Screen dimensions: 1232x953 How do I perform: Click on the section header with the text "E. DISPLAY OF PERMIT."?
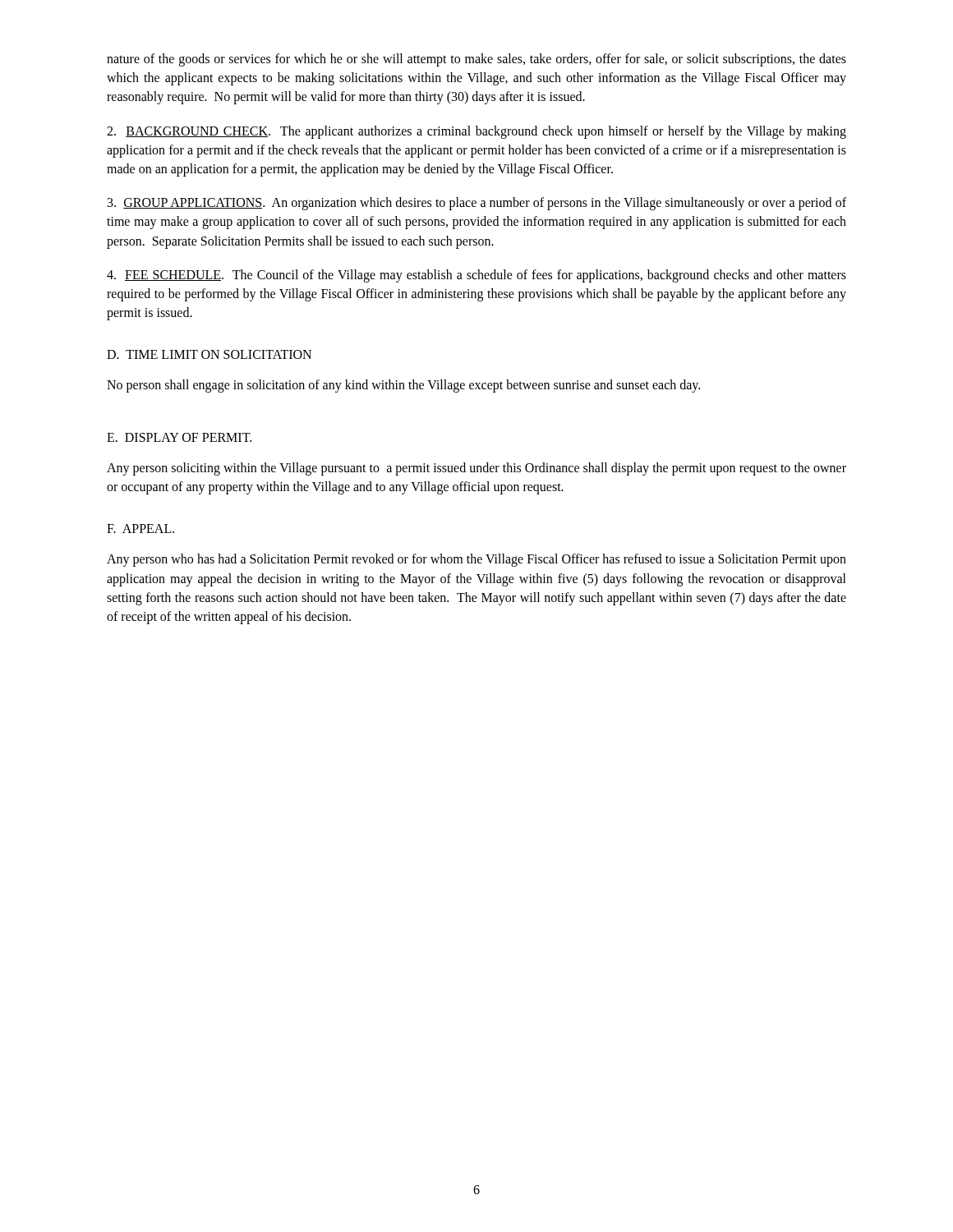pos(180,437)
